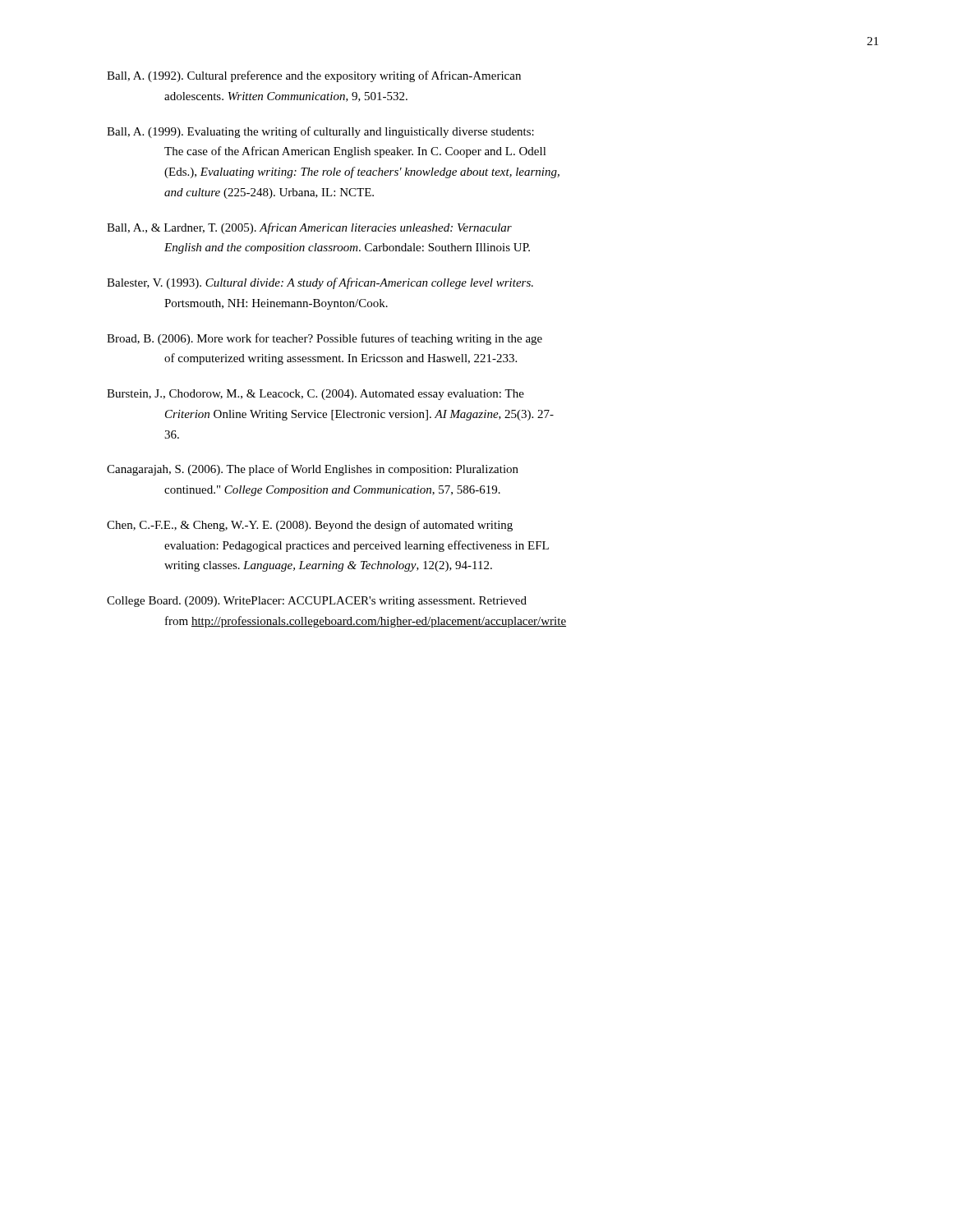The width and height of the screenshot is (953, 1232).
Task: Find the list item that reads "Burstein, J., Chodorow, M., & Leacock, C. (2004)."
Action: coord(493,414)
